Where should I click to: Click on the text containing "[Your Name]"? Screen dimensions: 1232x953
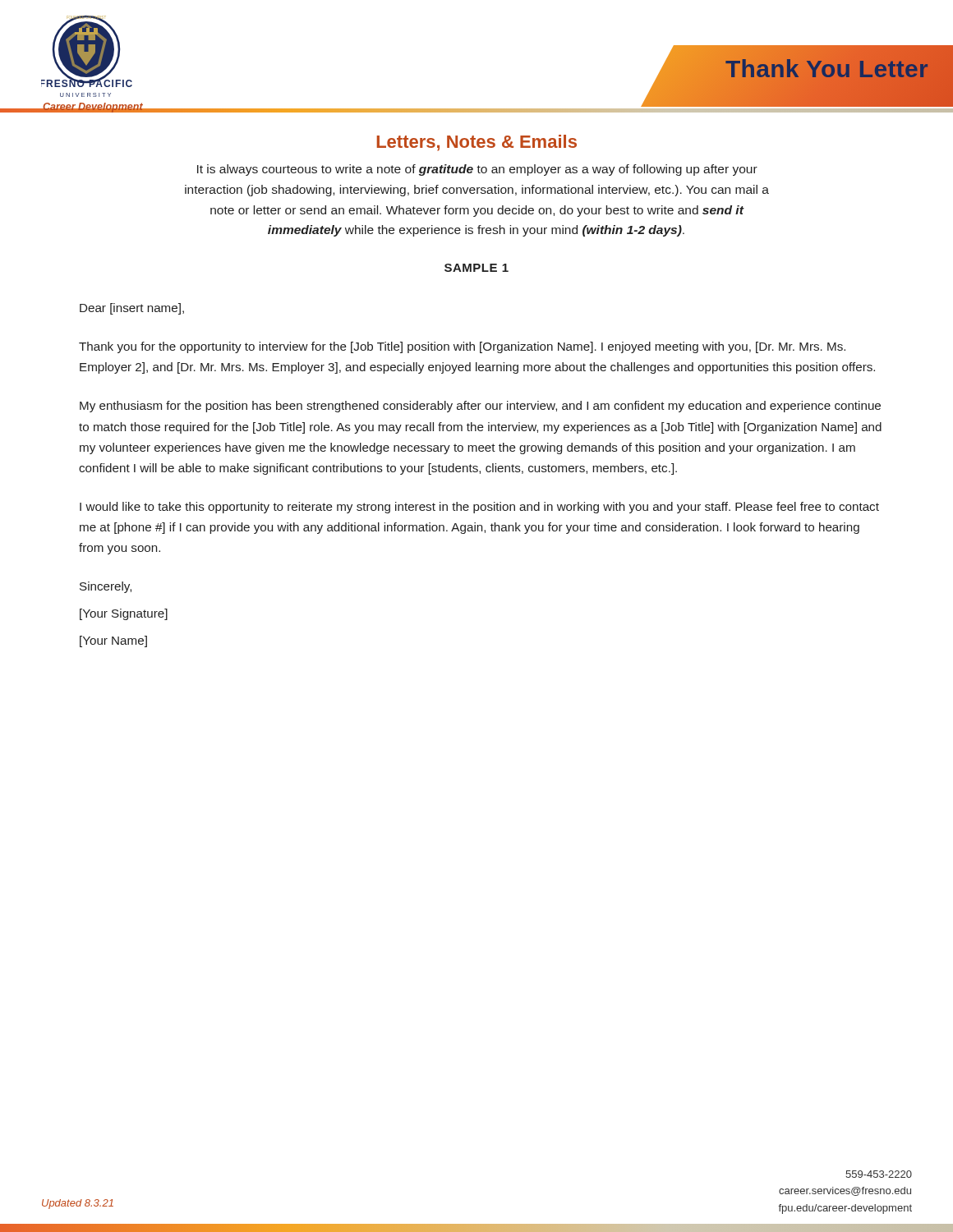click(x=113, y=640)
